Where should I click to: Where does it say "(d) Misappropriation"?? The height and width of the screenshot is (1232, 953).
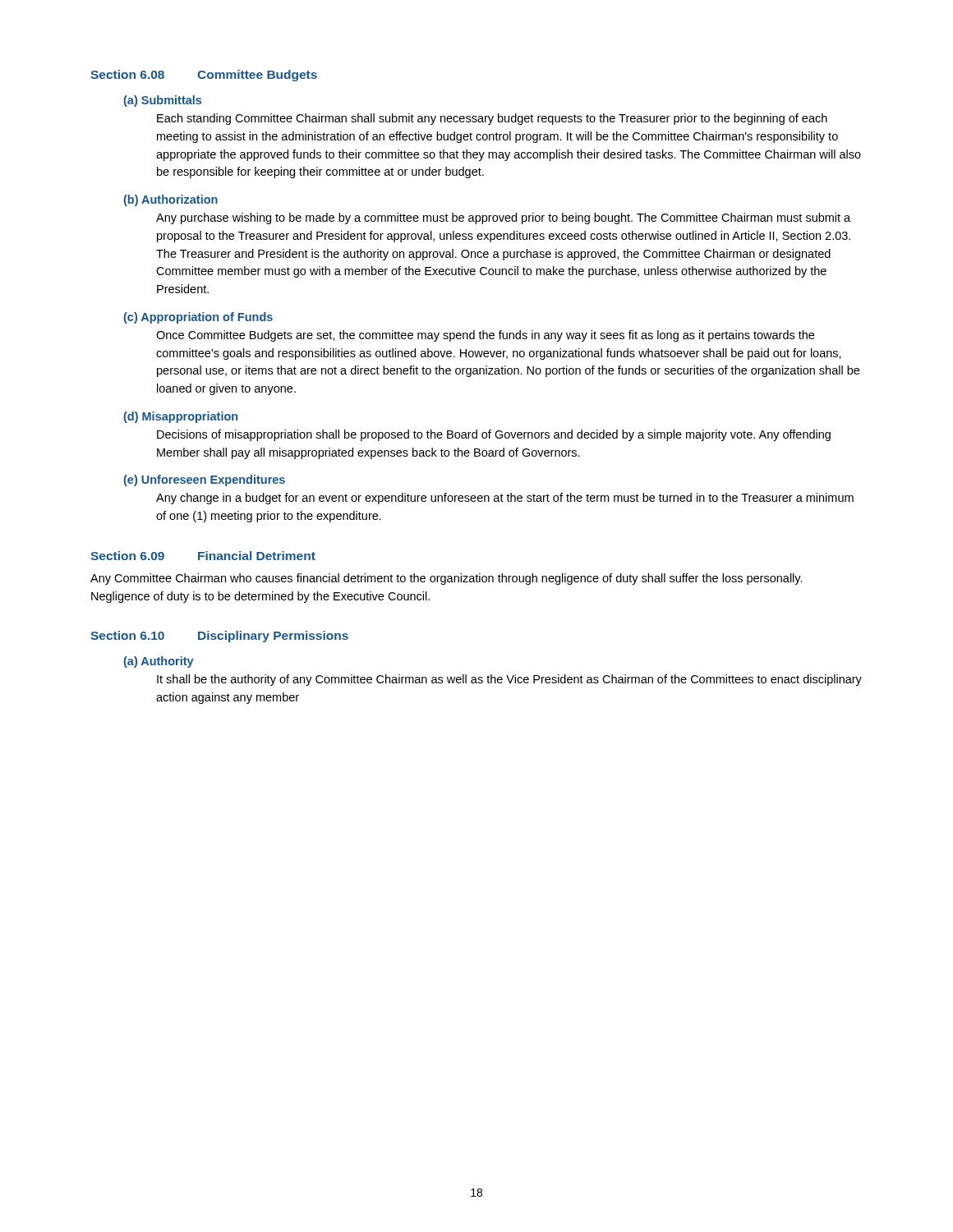coord(181,416)
